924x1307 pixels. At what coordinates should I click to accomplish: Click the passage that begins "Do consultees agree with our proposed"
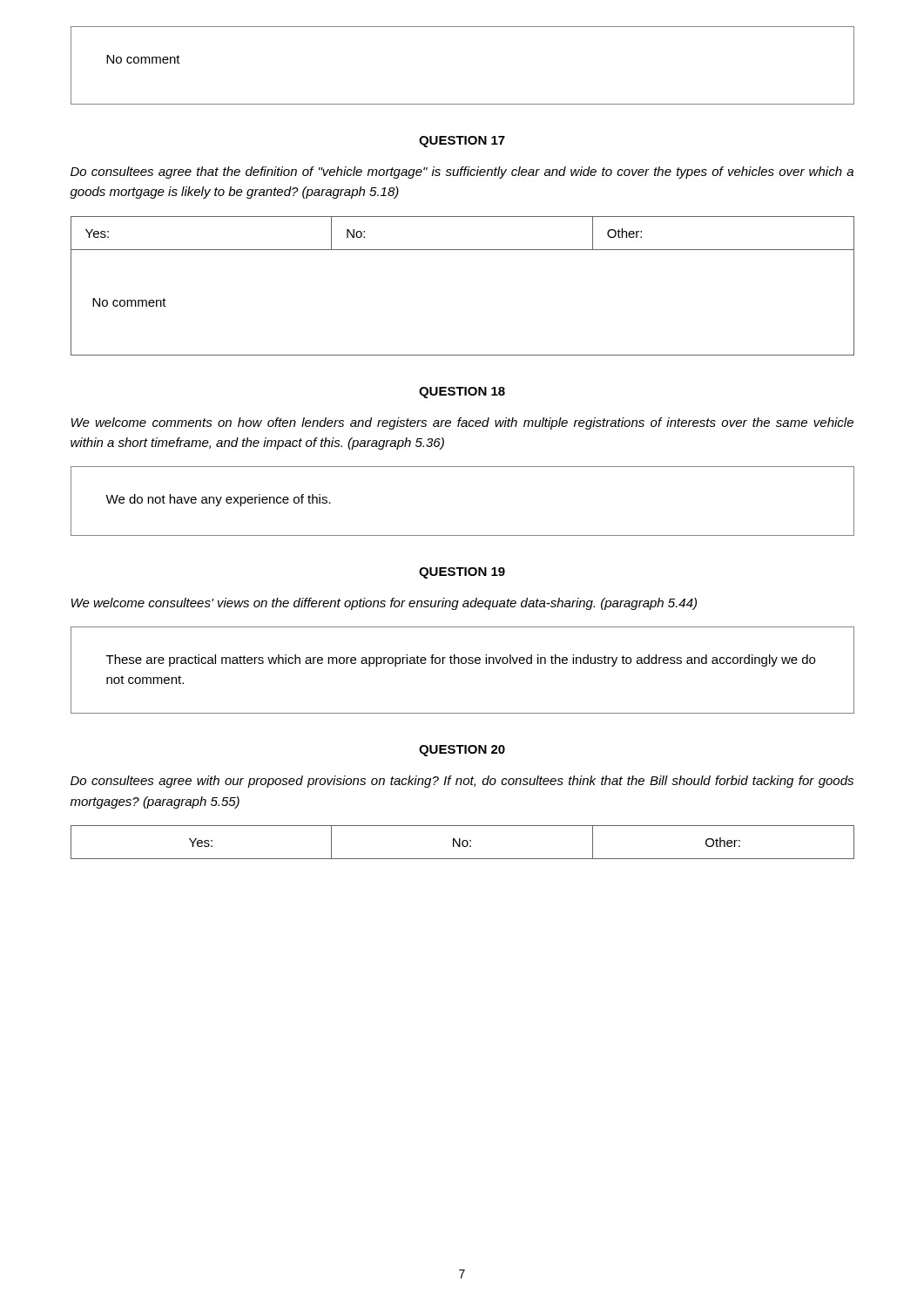pyautogui.click(x=462, y=791)
